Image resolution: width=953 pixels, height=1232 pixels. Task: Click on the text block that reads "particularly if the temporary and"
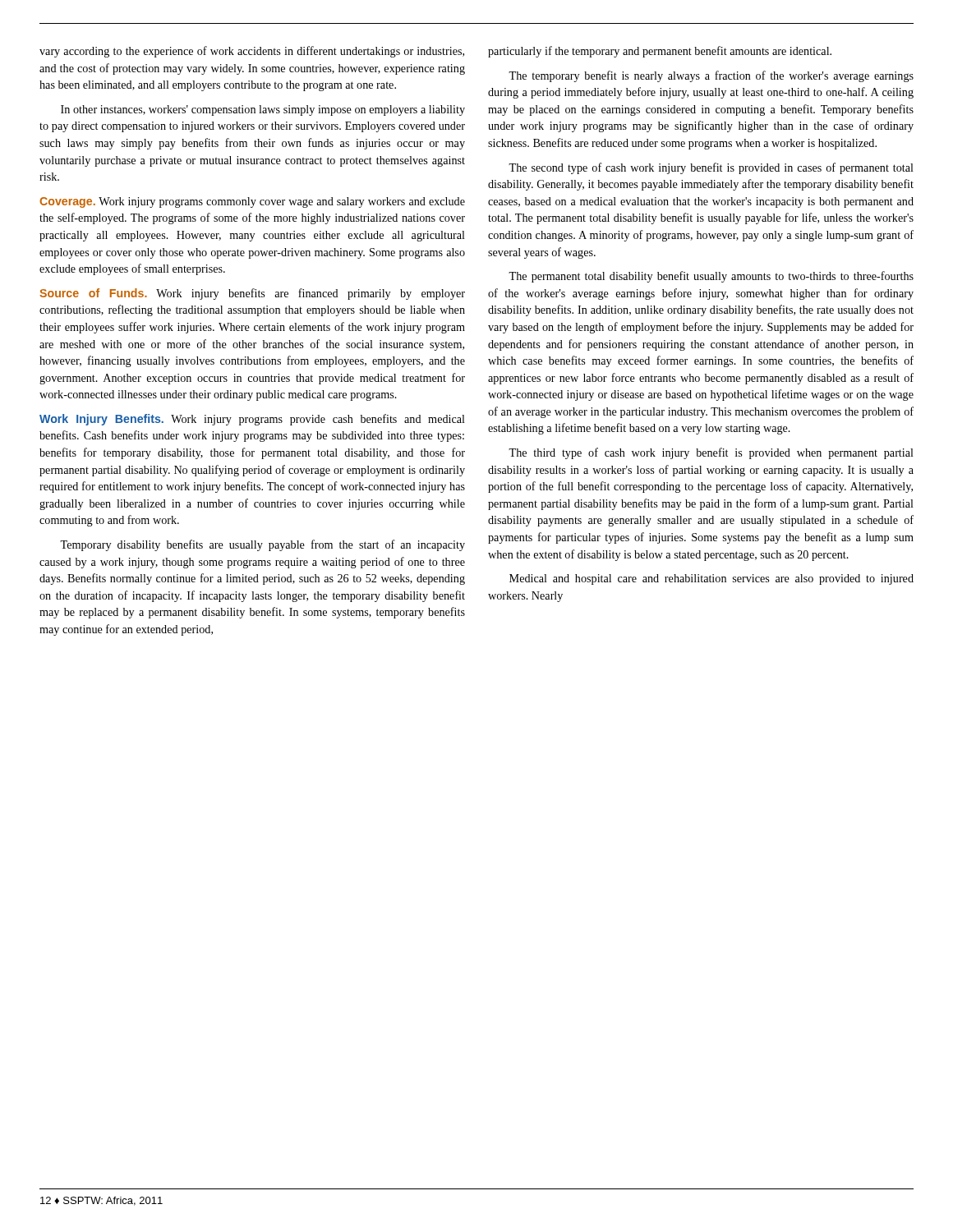[701, 323]
